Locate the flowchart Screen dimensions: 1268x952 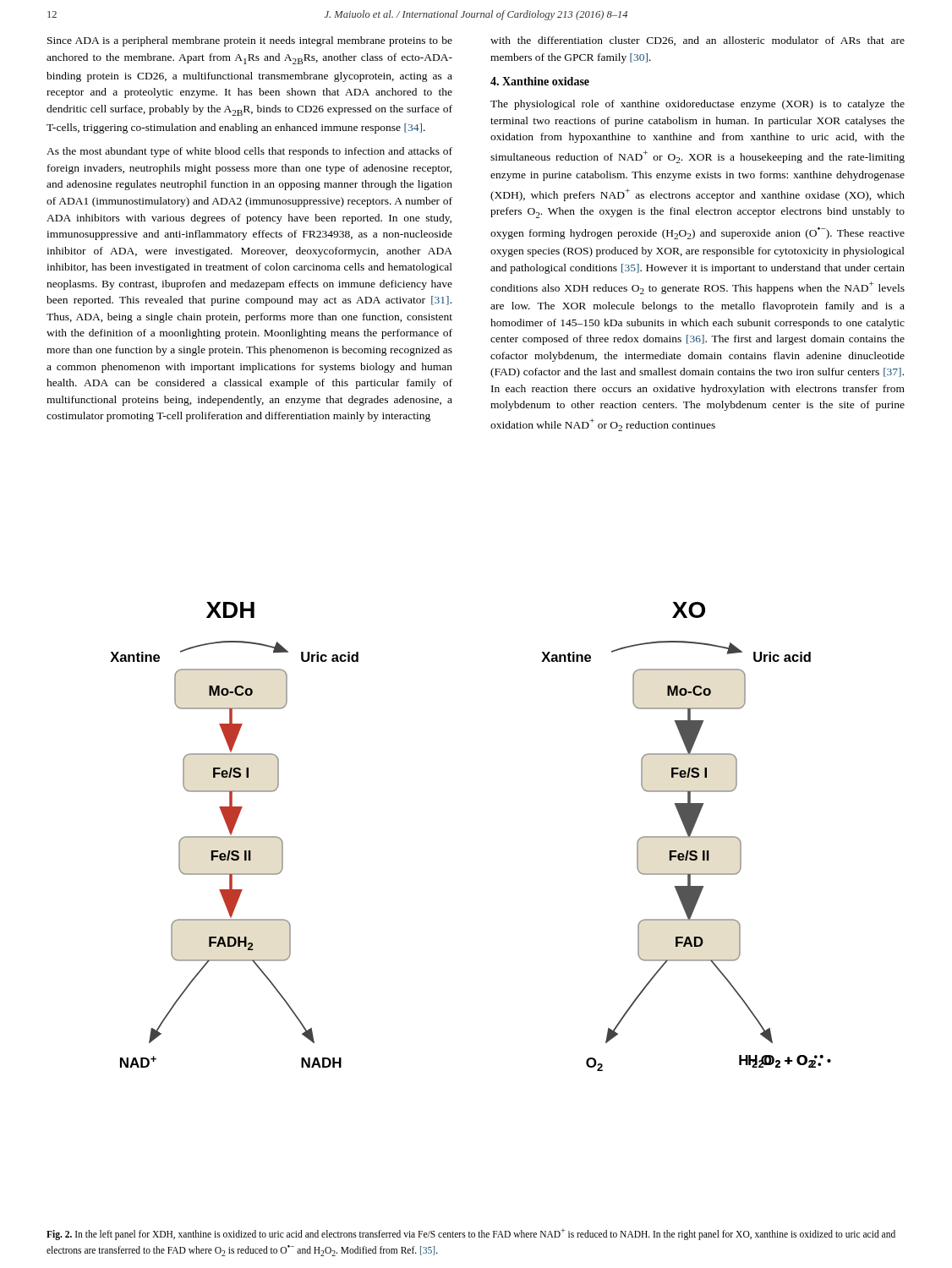click(x=476, y=871)
